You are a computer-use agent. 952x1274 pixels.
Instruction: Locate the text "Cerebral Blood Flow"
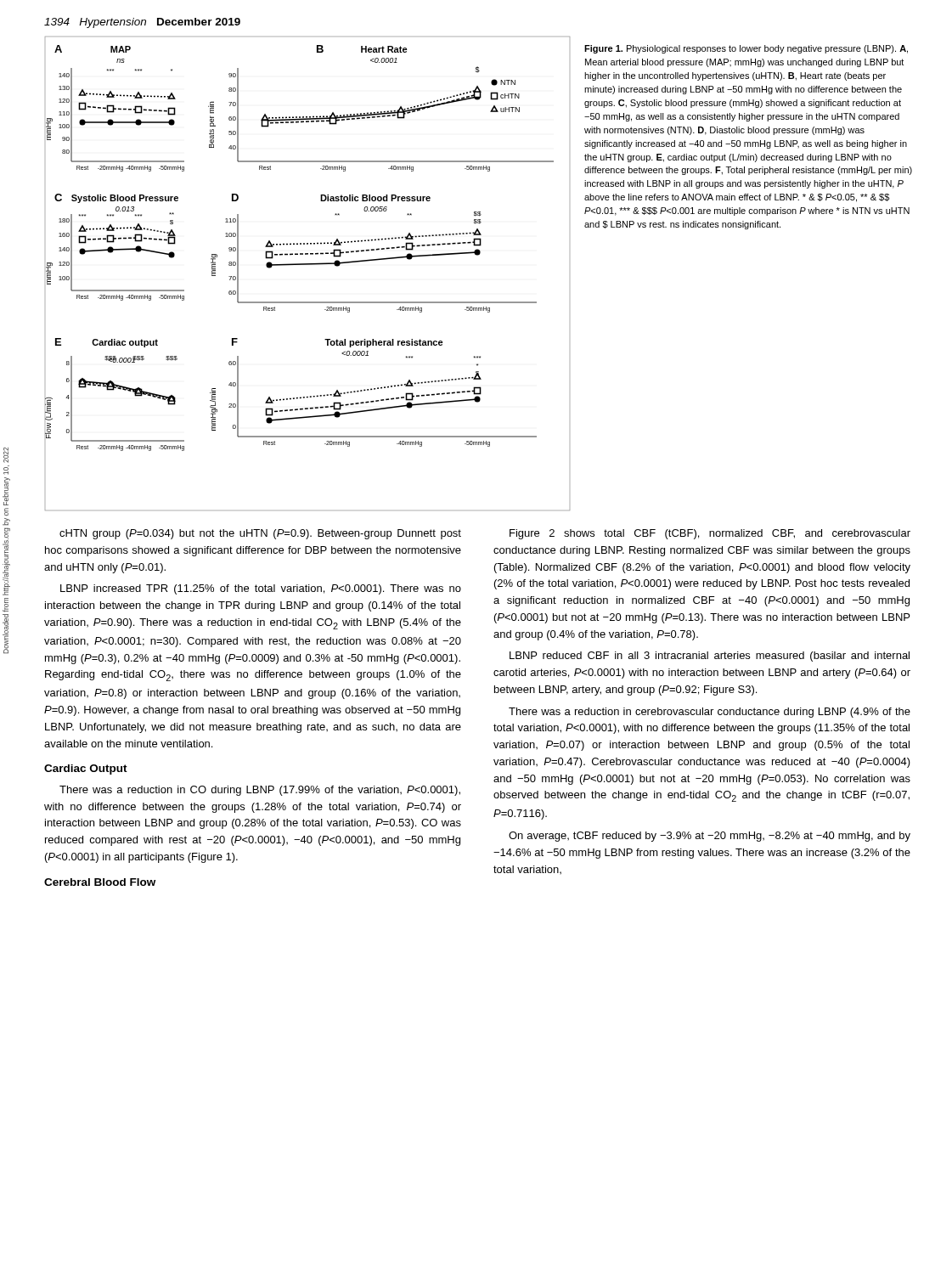(x=100, y=882)
